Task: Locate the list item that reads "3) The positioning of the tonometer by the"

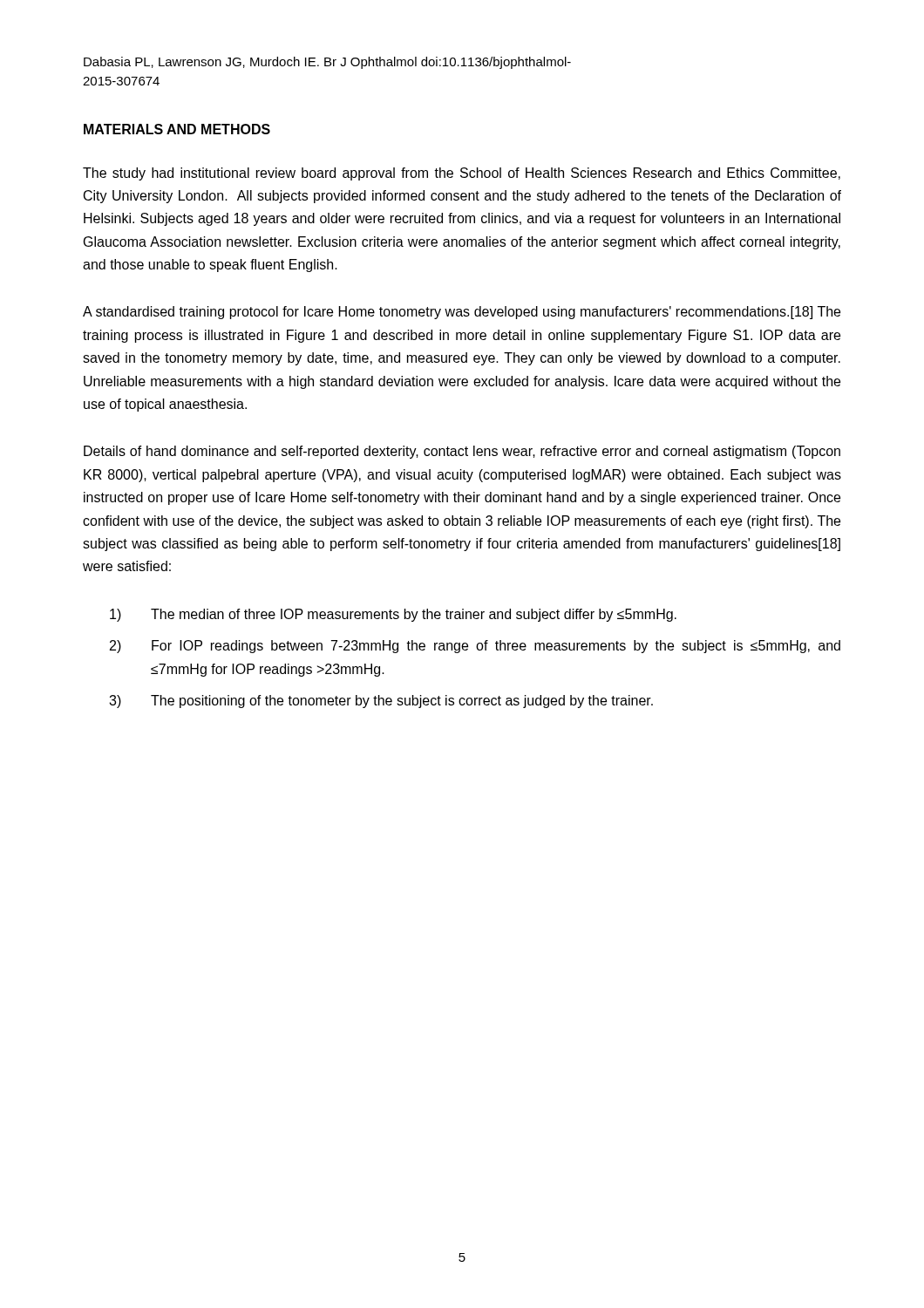Action: (x=462, y=701)
